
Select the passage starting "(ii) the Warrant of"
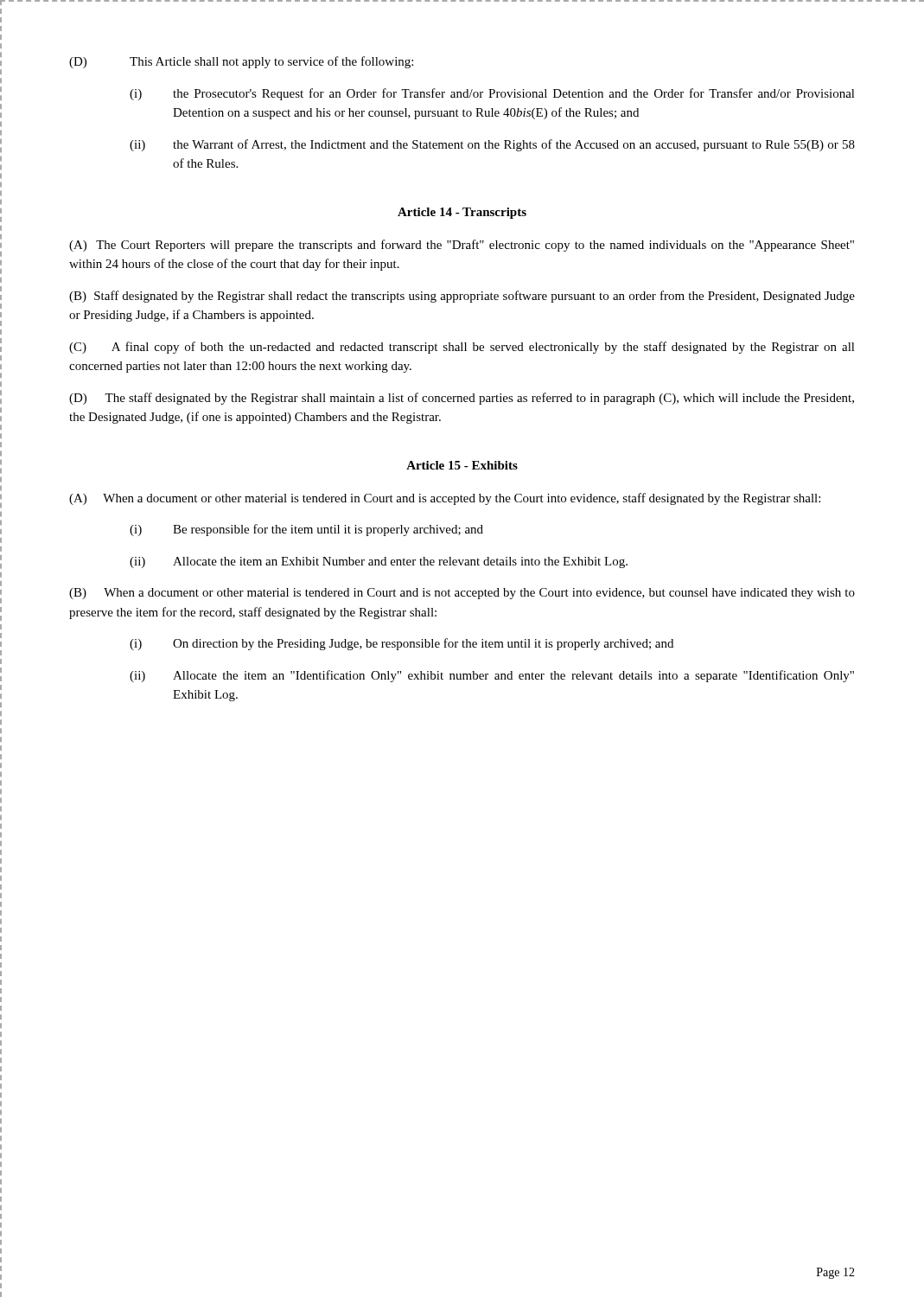492,154
